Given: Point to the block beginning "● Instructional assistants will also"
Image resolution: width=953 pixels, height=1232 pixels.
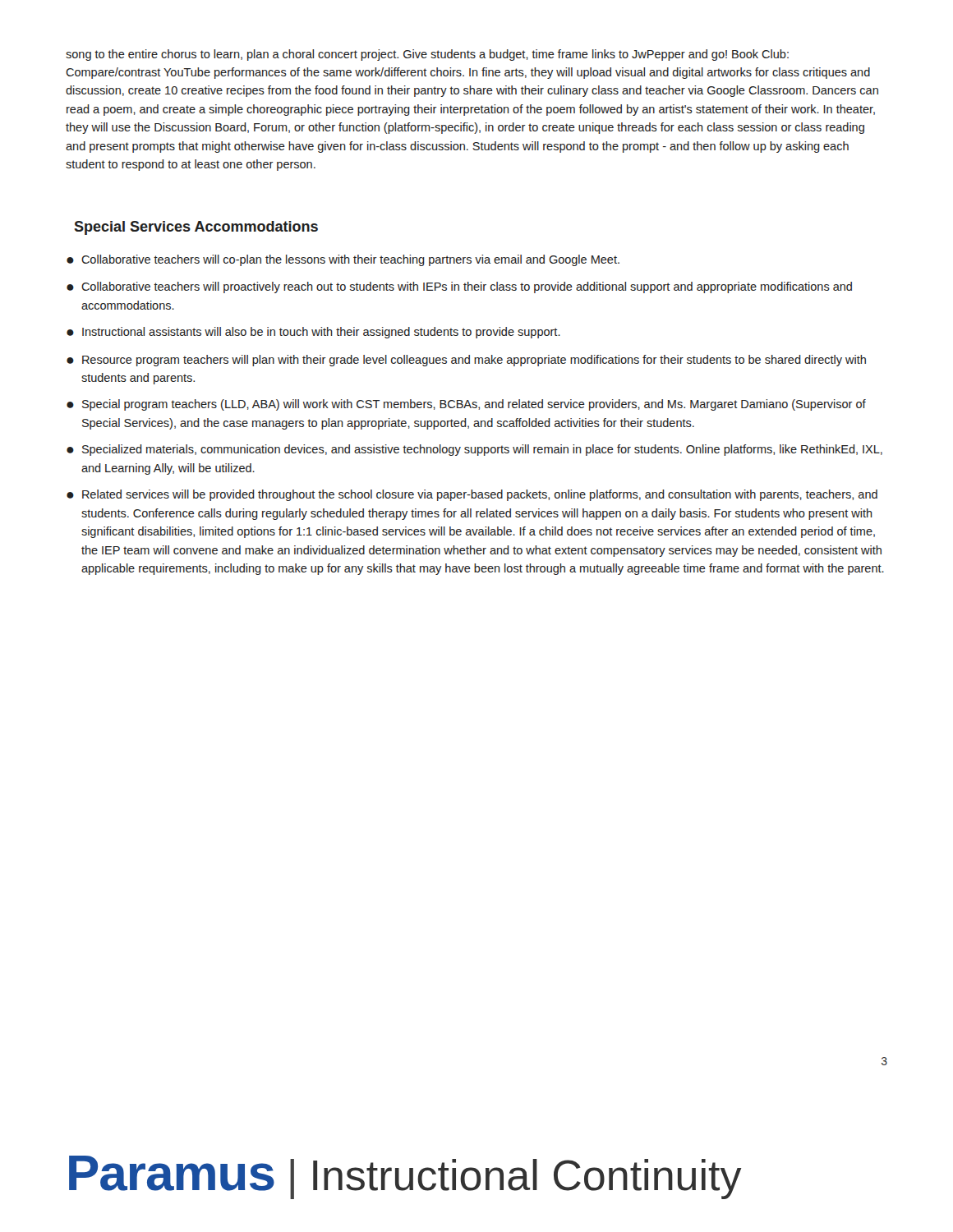Looking at the screenshot, I should coord(476,333).
